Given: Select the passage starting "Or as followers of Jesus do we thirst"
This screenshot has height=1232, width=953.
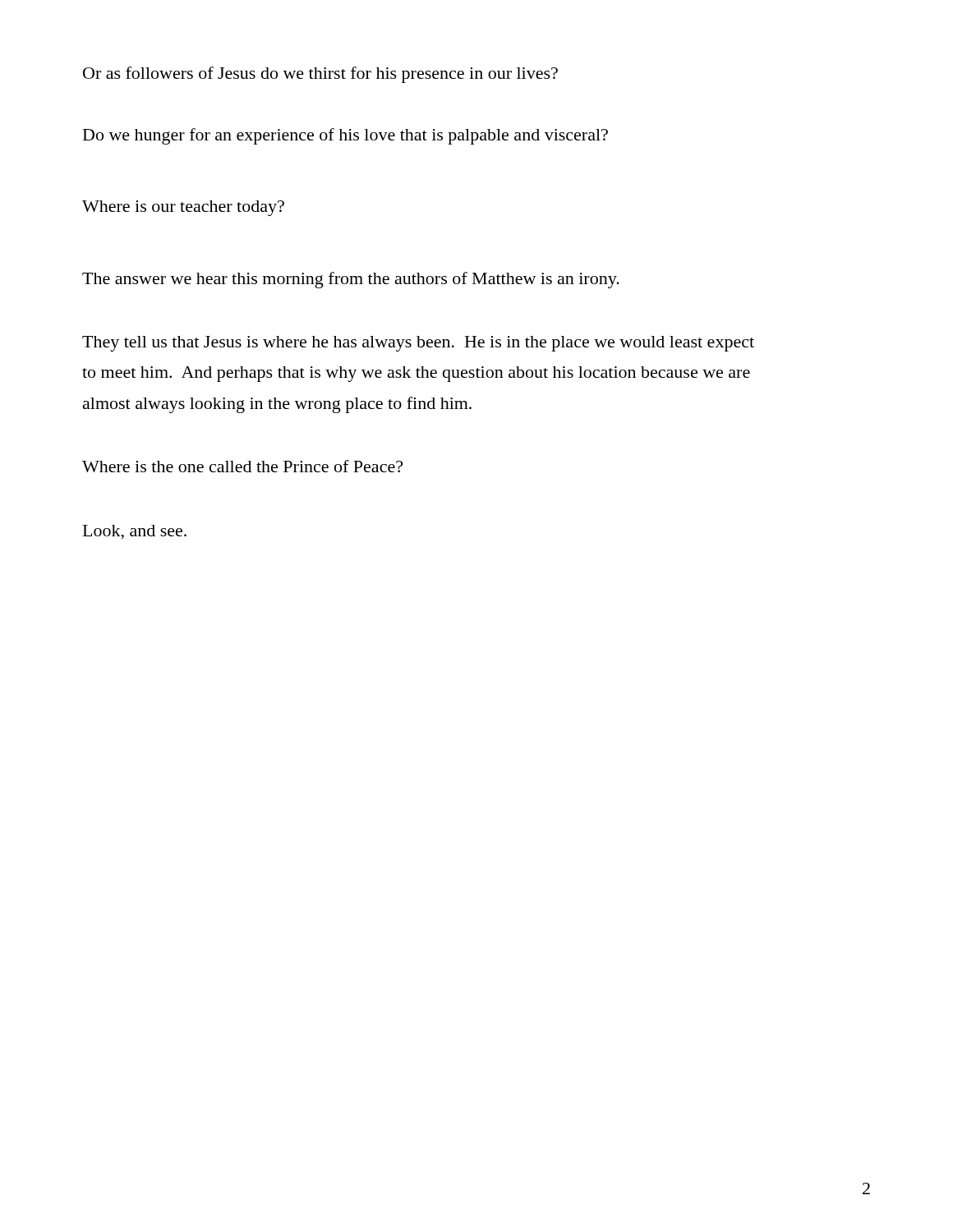Looking at the screenshot, I should point(320,75).
